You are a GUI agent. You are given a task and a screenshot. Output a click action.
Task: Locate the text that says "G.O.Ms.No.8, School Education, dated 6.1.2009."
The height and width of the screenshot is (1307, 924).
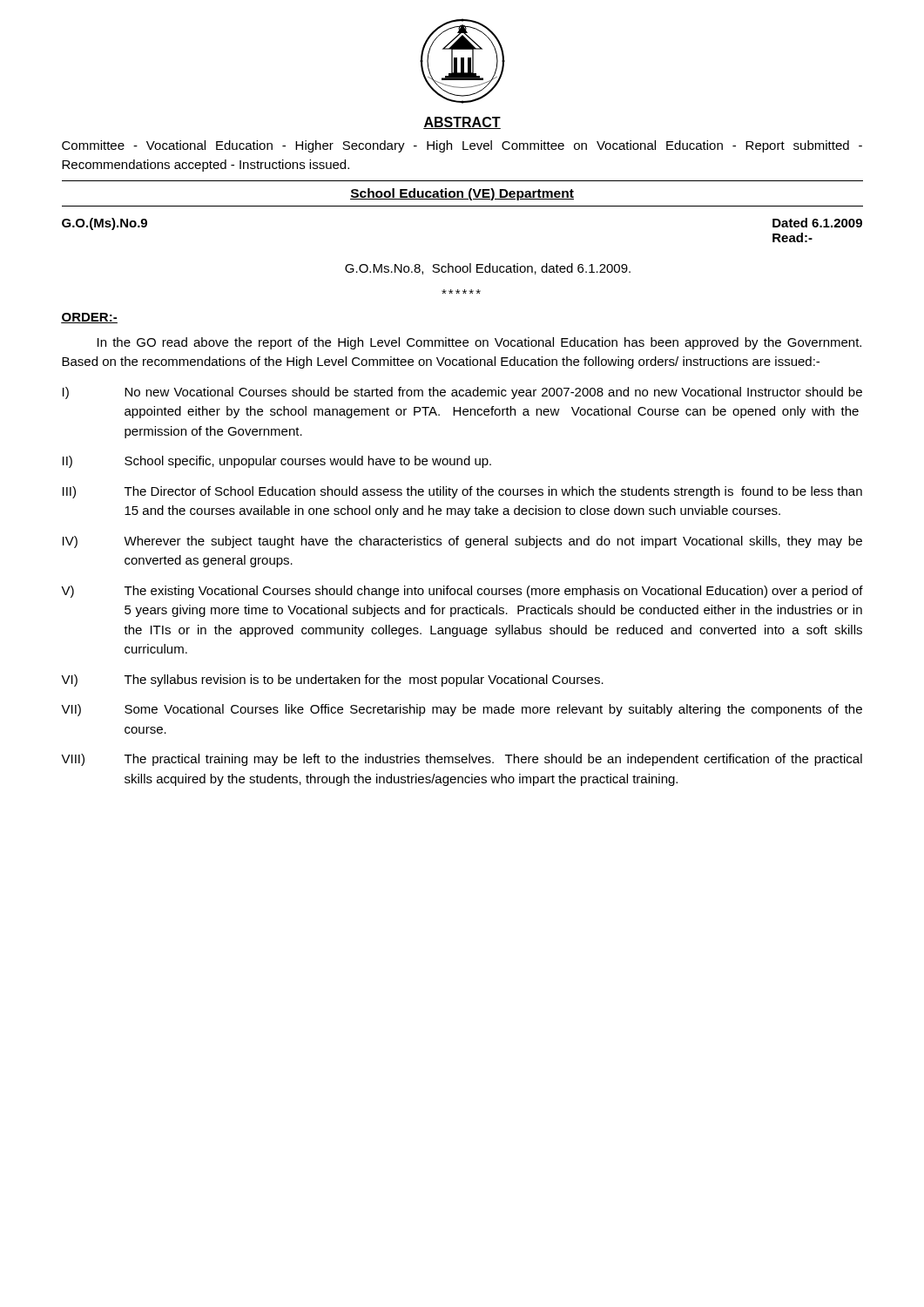[x=488, y=267]
